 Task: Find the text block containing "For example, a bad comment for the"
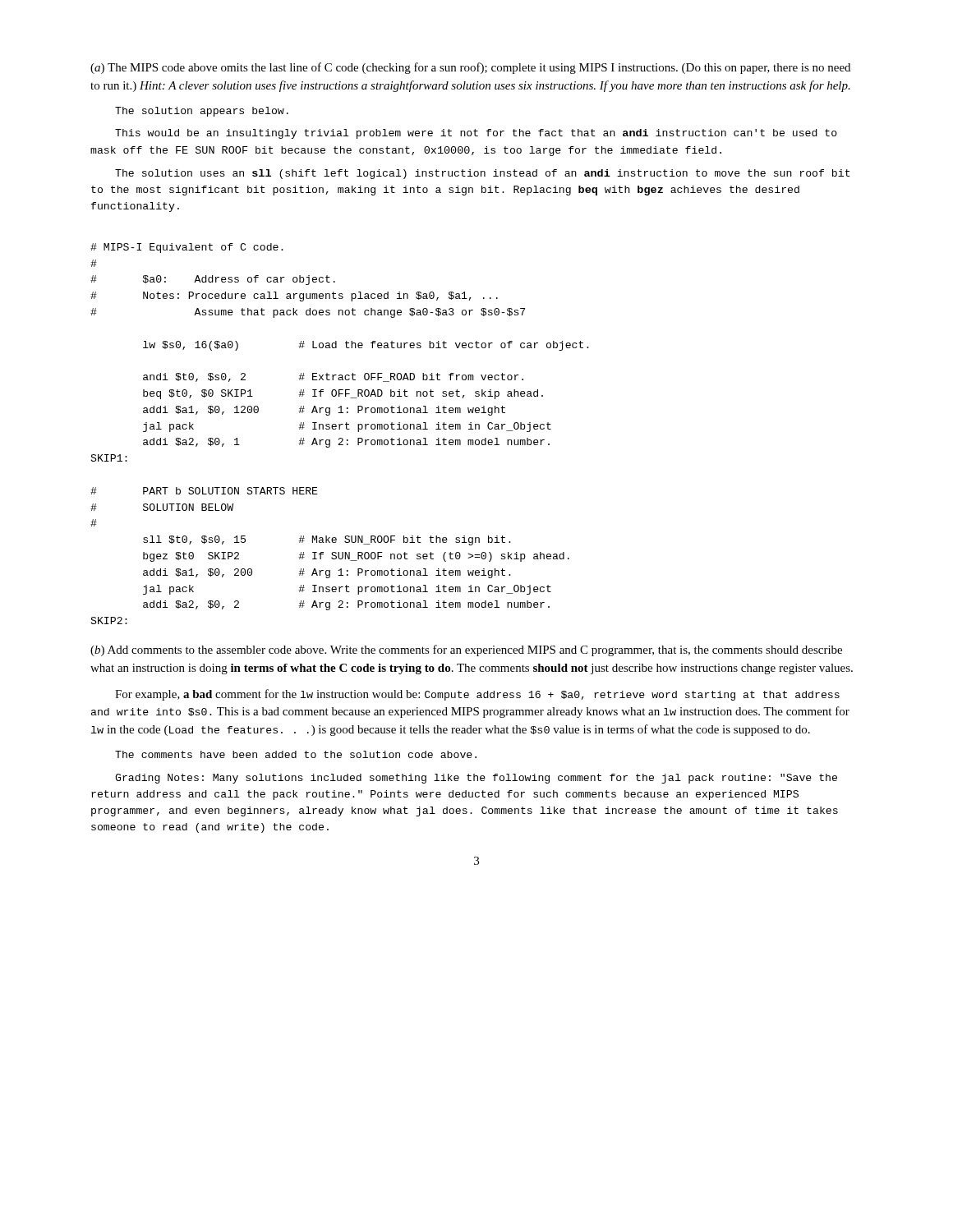point(476,712)
